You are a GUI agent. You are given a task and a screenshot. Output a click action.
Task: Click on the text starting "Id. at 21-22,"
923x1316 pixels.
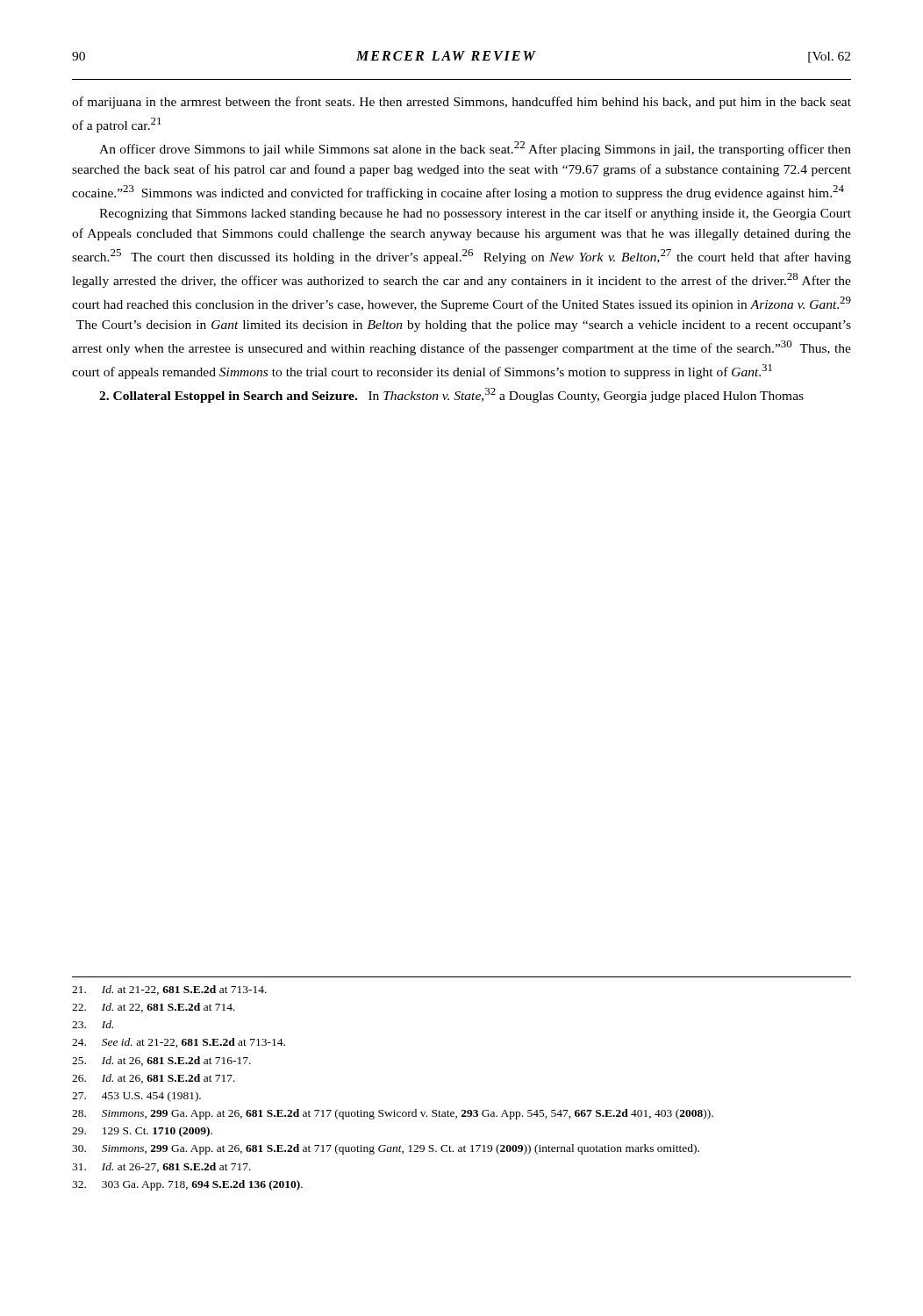[x=169, y=990]
